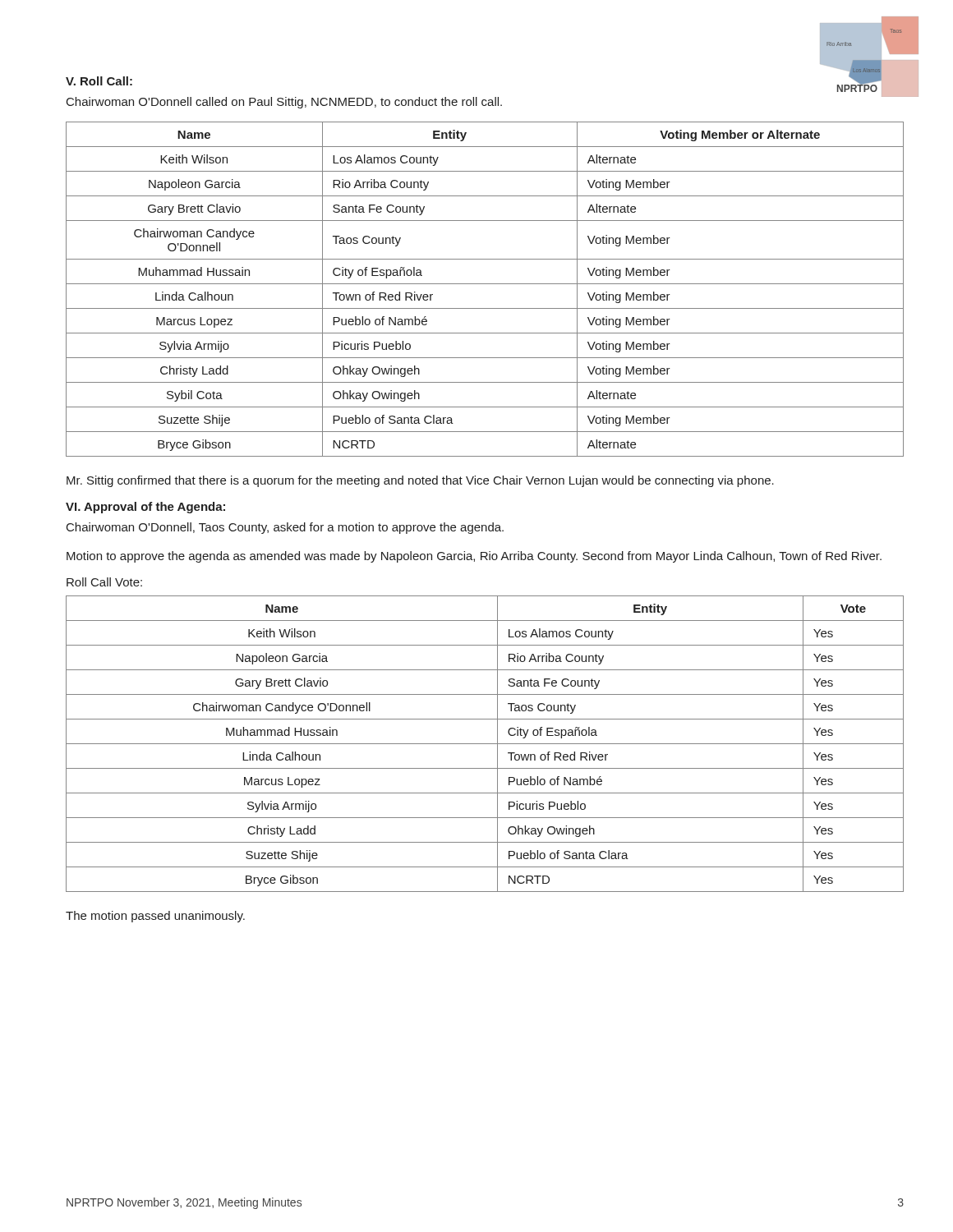Screen dimensions: 1232x953
Task: Select the text starting "Mr. Sittig confirmed that there is a"
Action: 420,480
